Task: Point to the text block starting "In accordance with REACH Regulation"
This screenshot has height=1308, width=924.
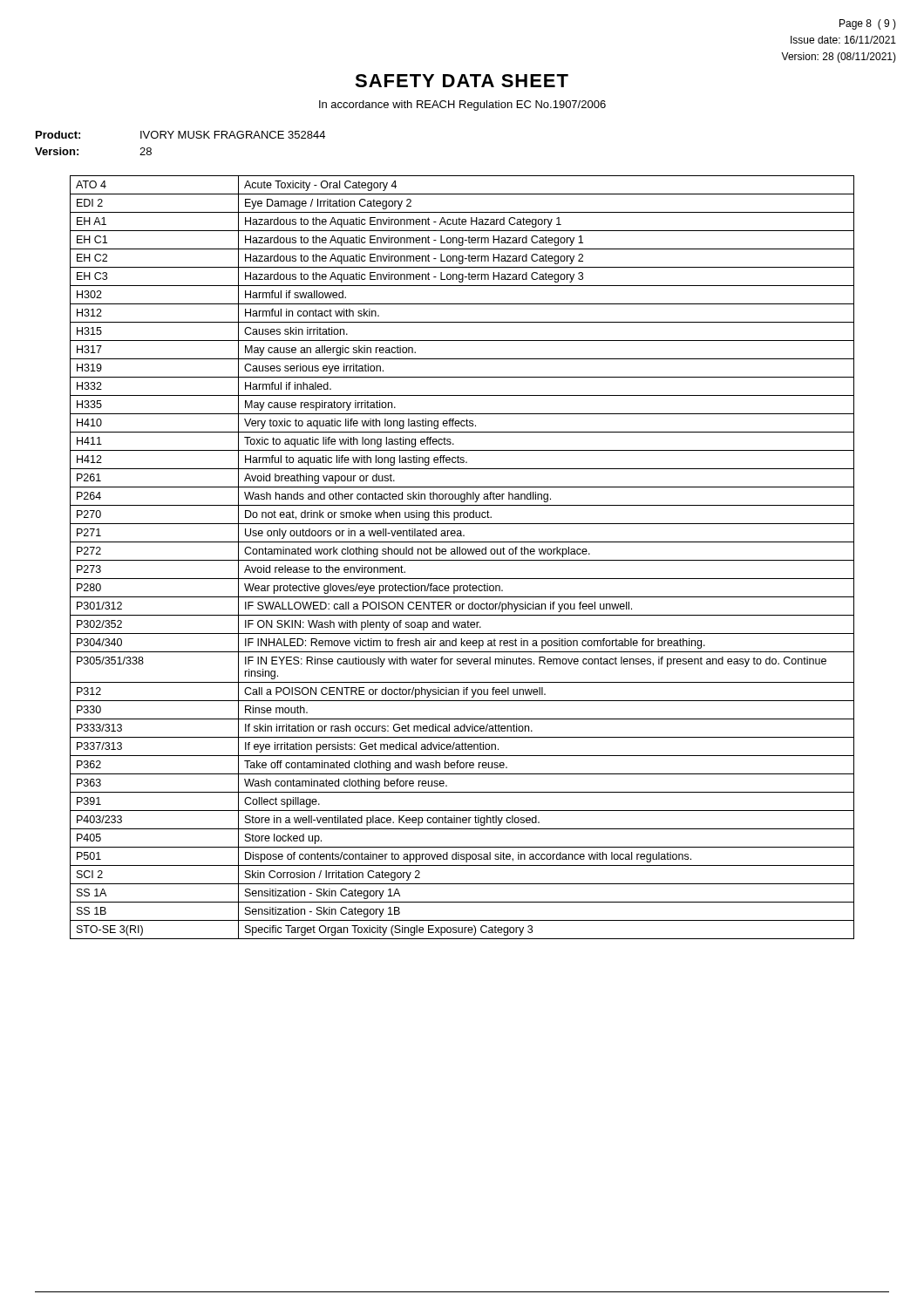Action: [x=462, y=104]
